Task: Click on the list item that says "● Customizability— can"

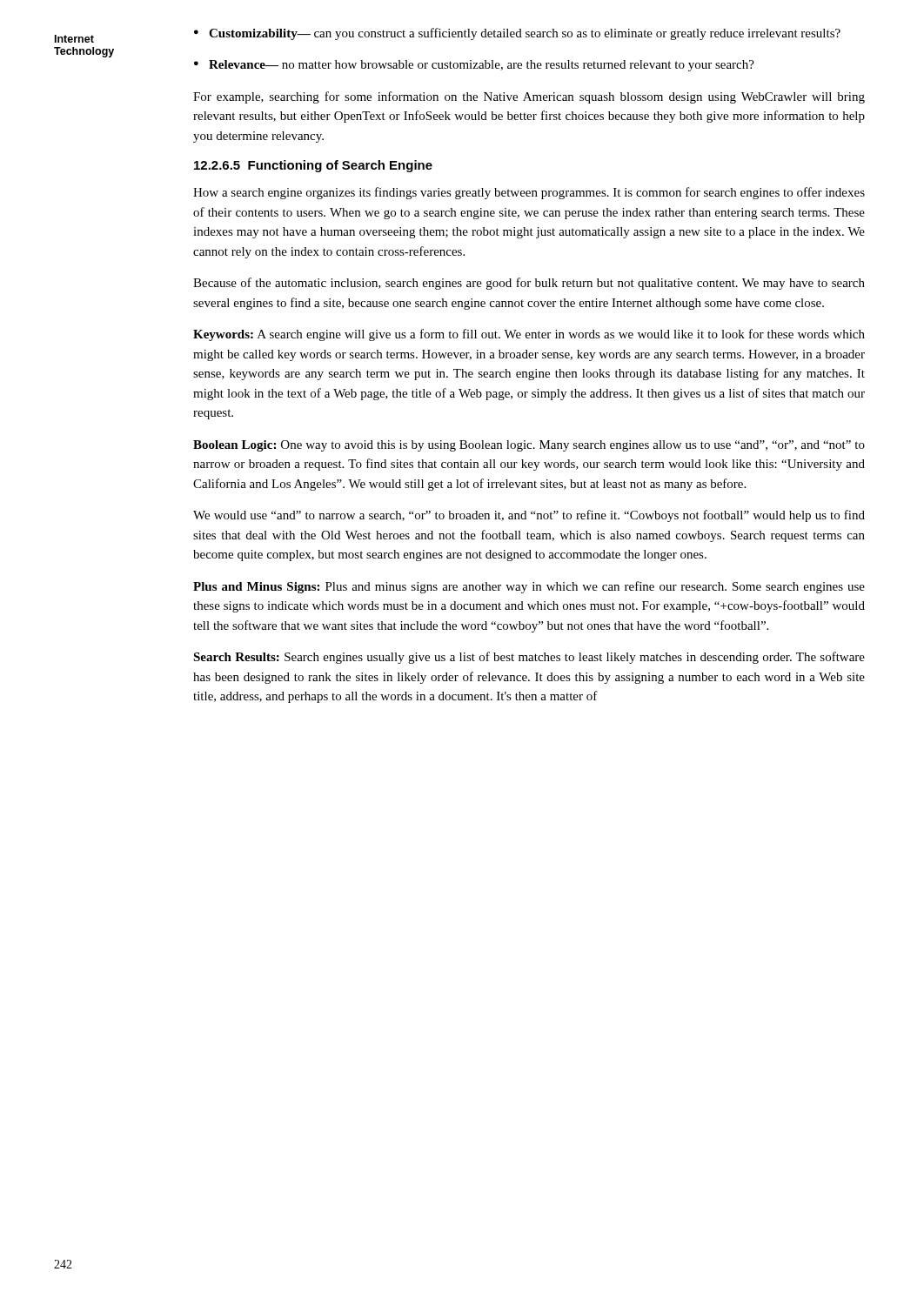Action: coord(529,34)
